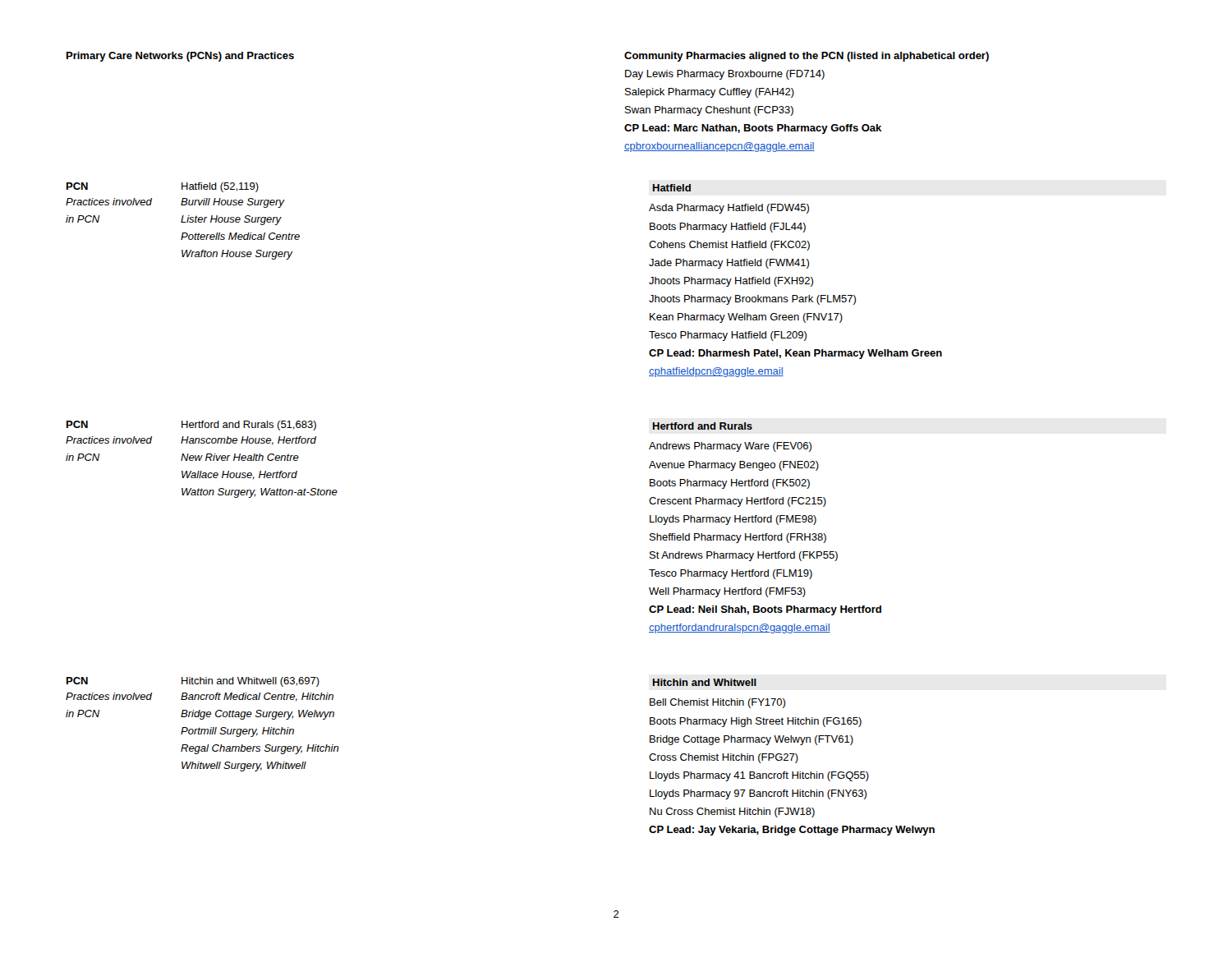Viewport: 1232px width, 953px height.
Task: Select the text starting "PCN Hatfield (52,119) Practices involvedin PCN Burvill"
Action: (x=183, y=221)
